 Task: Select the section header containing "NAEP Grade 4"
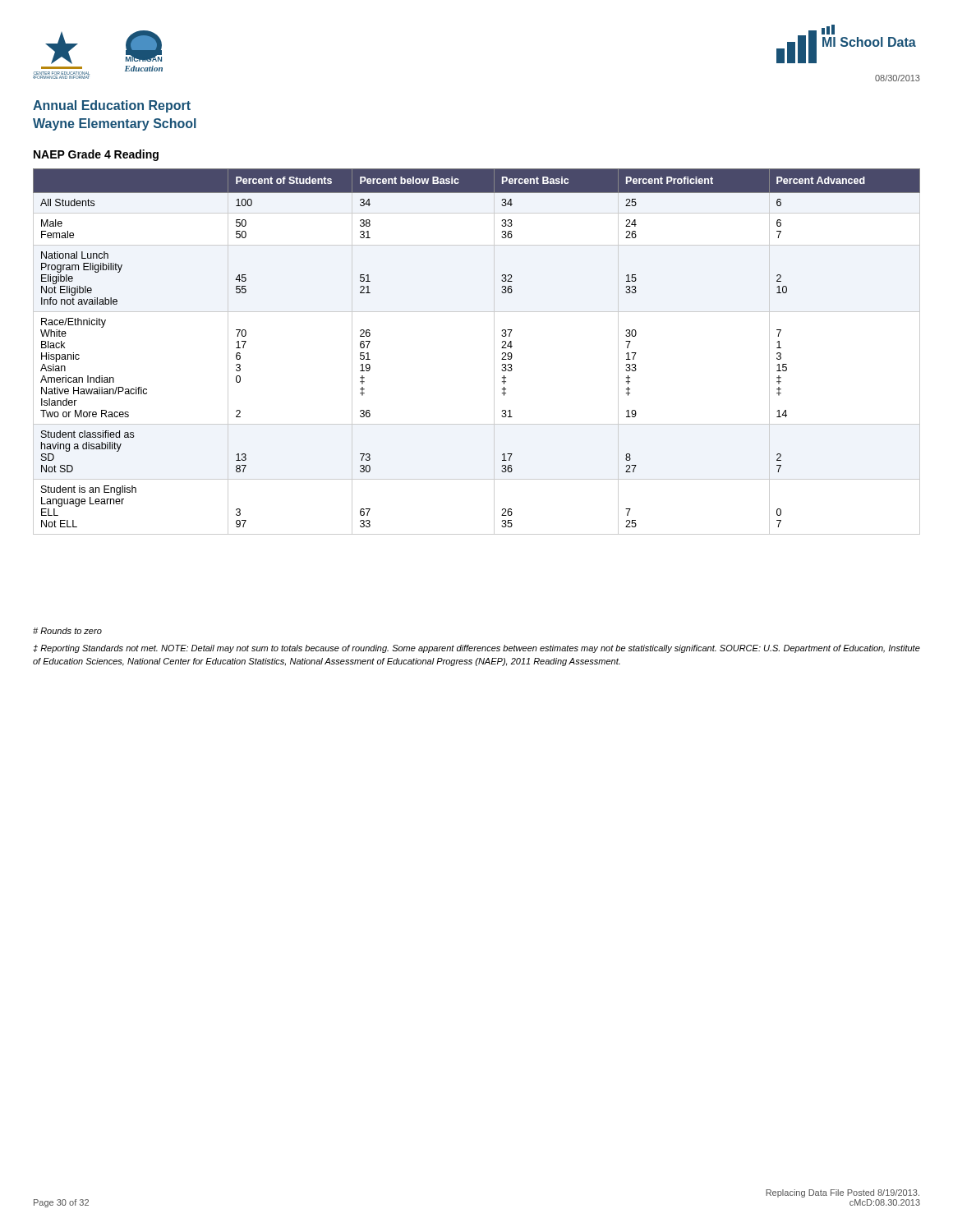(x=96, y=154)
